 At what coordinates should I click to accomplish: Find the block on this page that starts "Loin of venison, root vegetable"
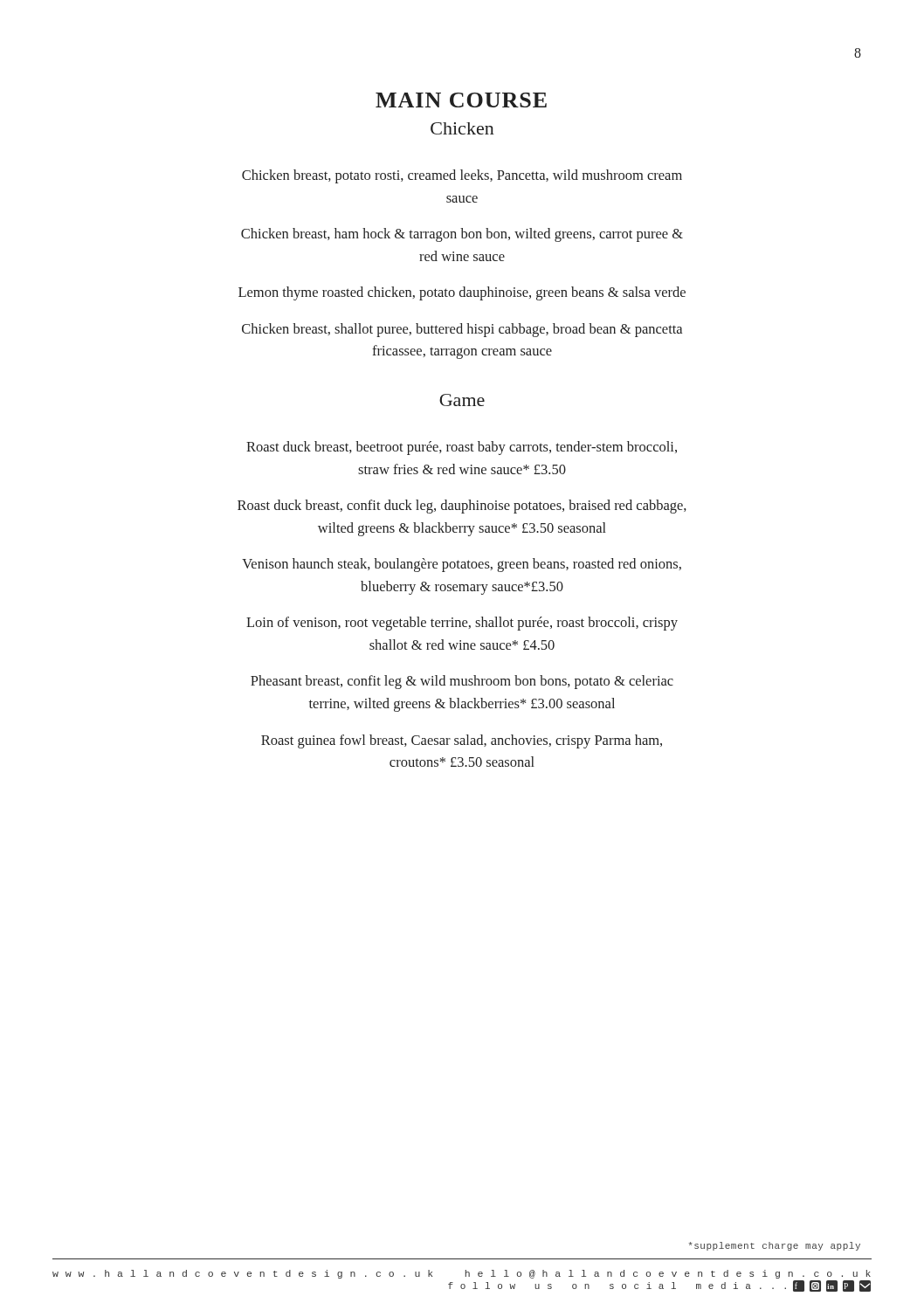click(x=462, y=634)
